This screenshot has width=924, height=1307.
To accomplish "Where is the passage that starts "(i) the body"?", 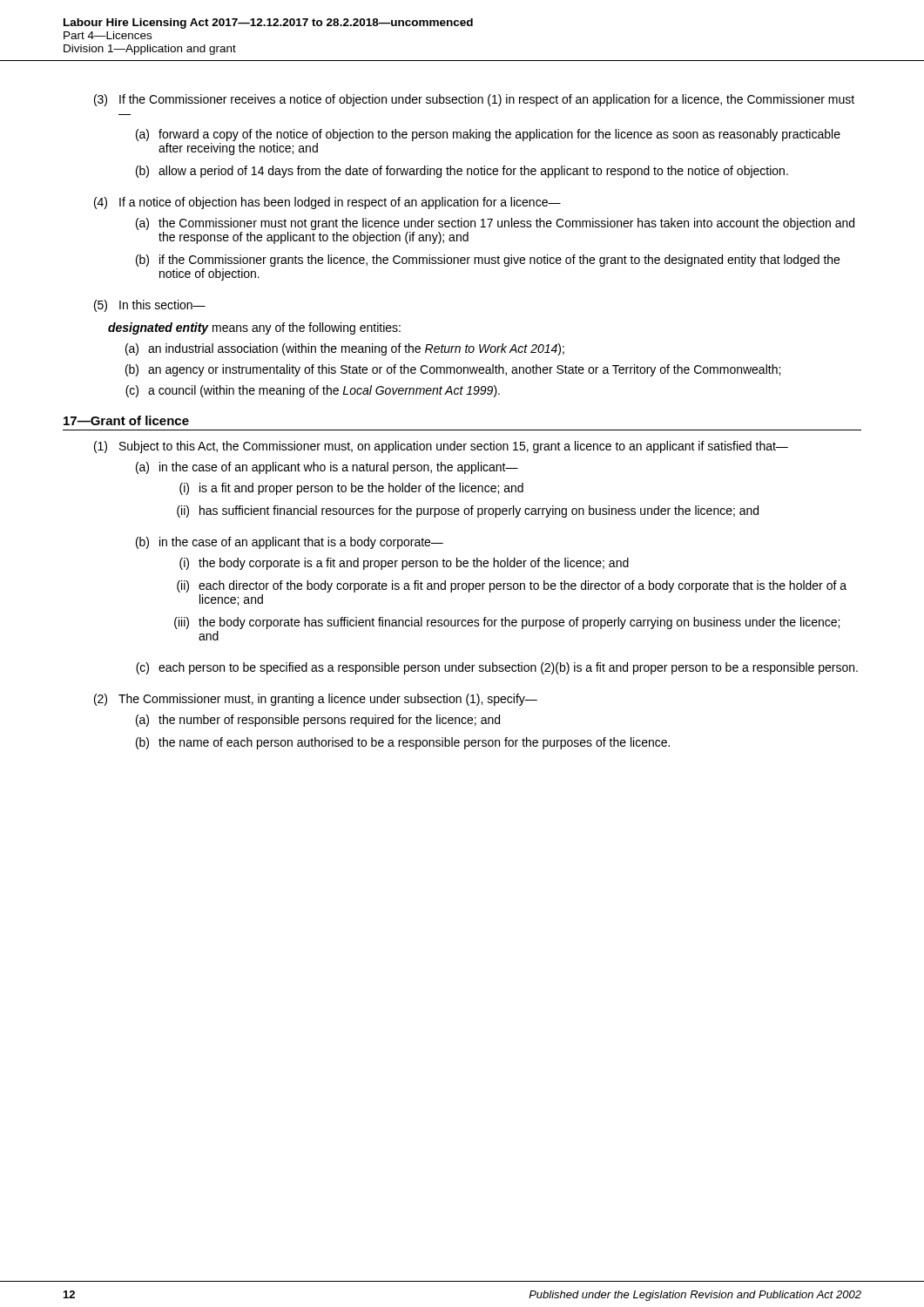I will pyautogui.click(x=510, y=563).
